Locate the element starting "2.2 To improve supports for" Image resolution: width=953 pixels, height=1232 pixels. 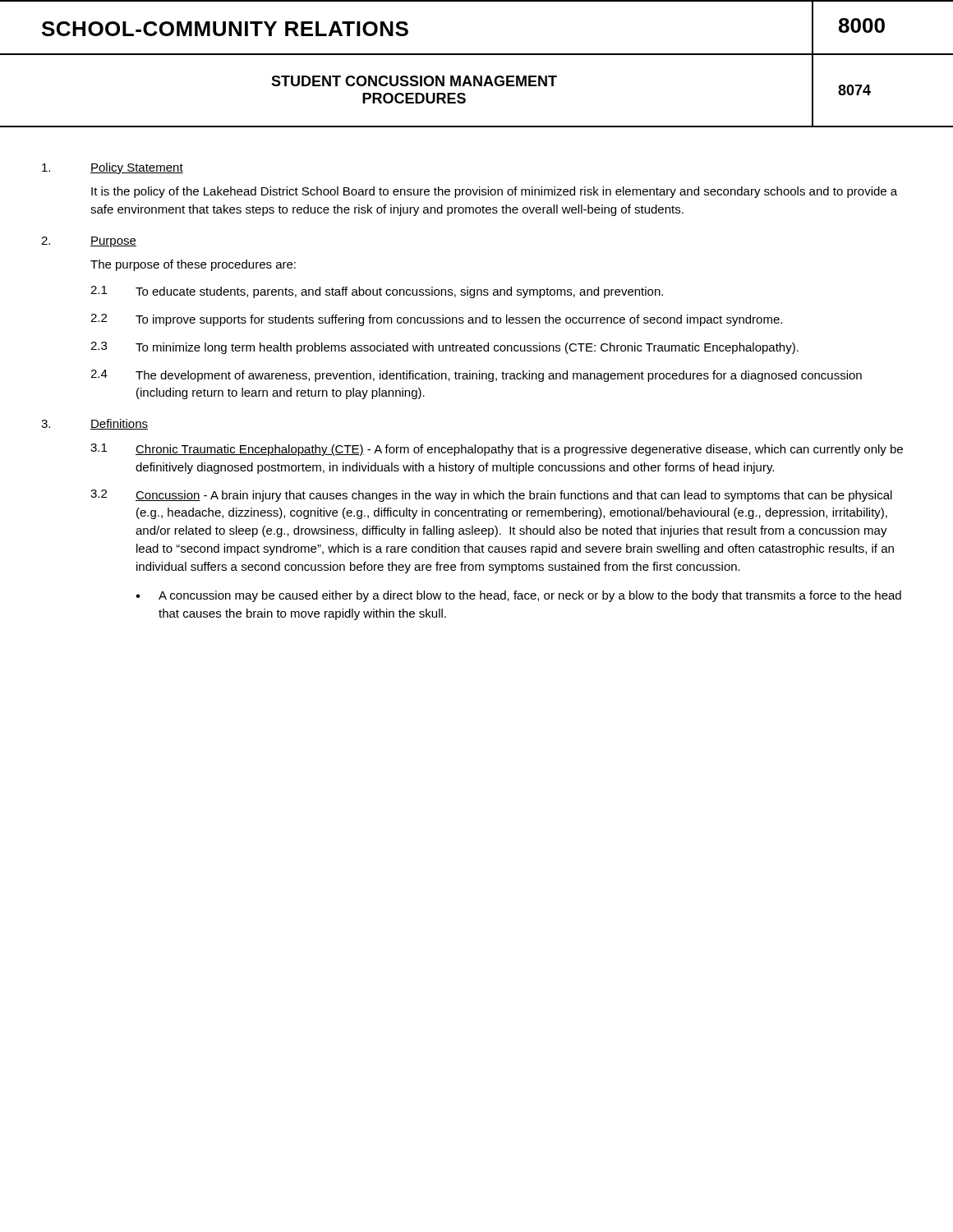pyautogui.click(x=501, y=319)
